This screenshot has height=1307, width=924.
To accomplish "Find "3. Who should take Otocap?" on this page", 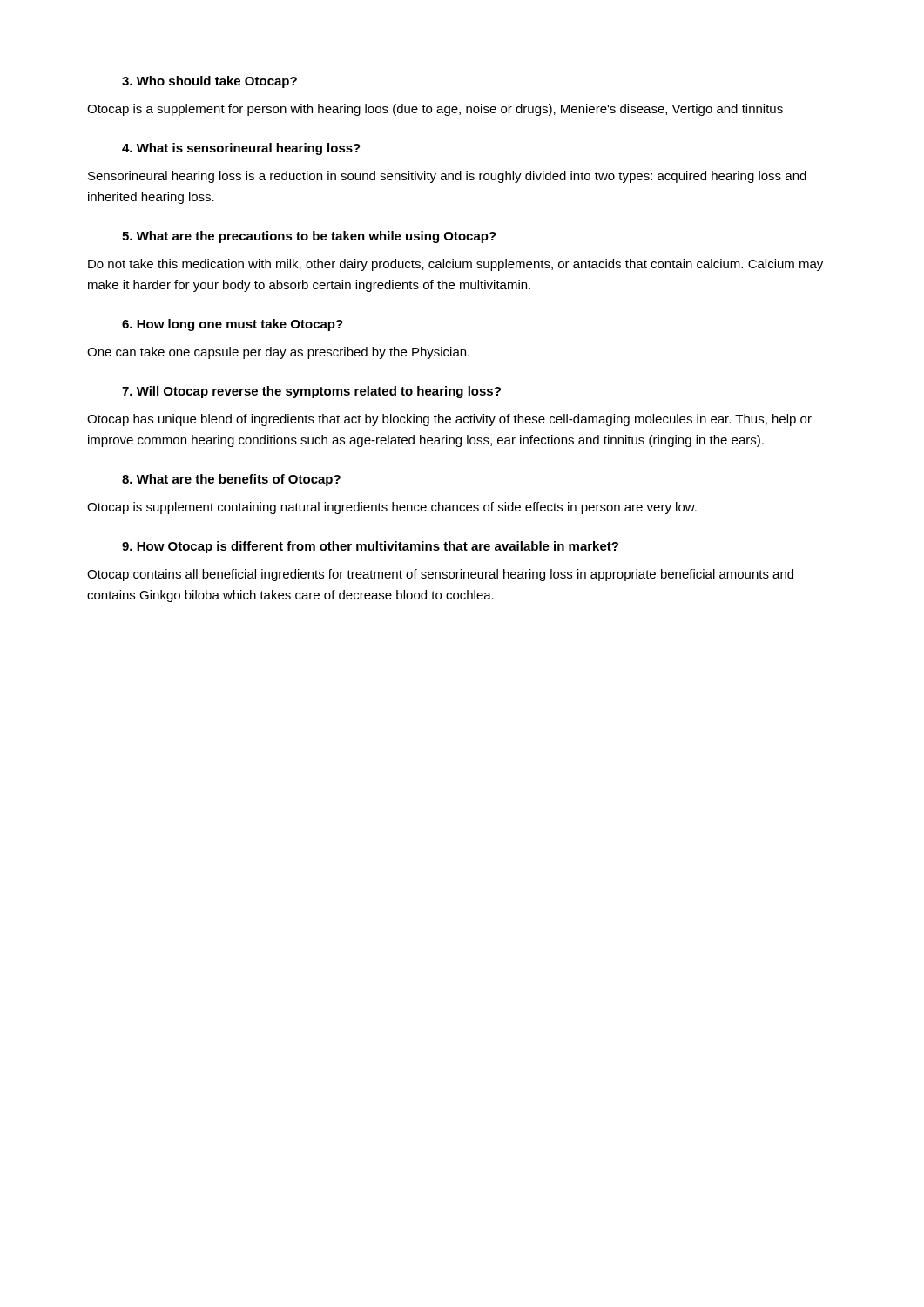I will pos(210,81).
